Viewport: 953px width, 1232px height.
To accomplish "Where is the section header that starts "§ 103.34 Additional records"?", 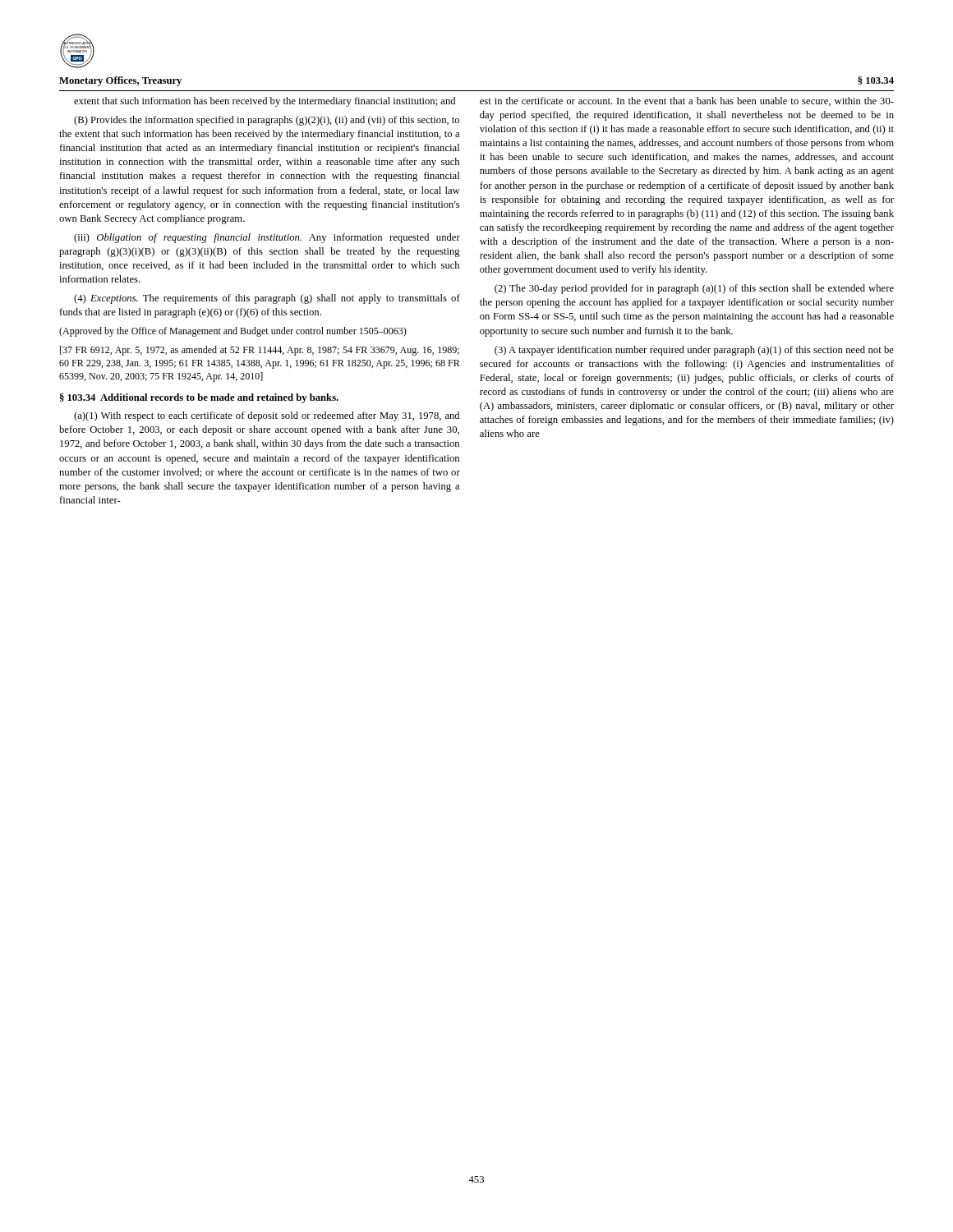I will tap(199, 398).
